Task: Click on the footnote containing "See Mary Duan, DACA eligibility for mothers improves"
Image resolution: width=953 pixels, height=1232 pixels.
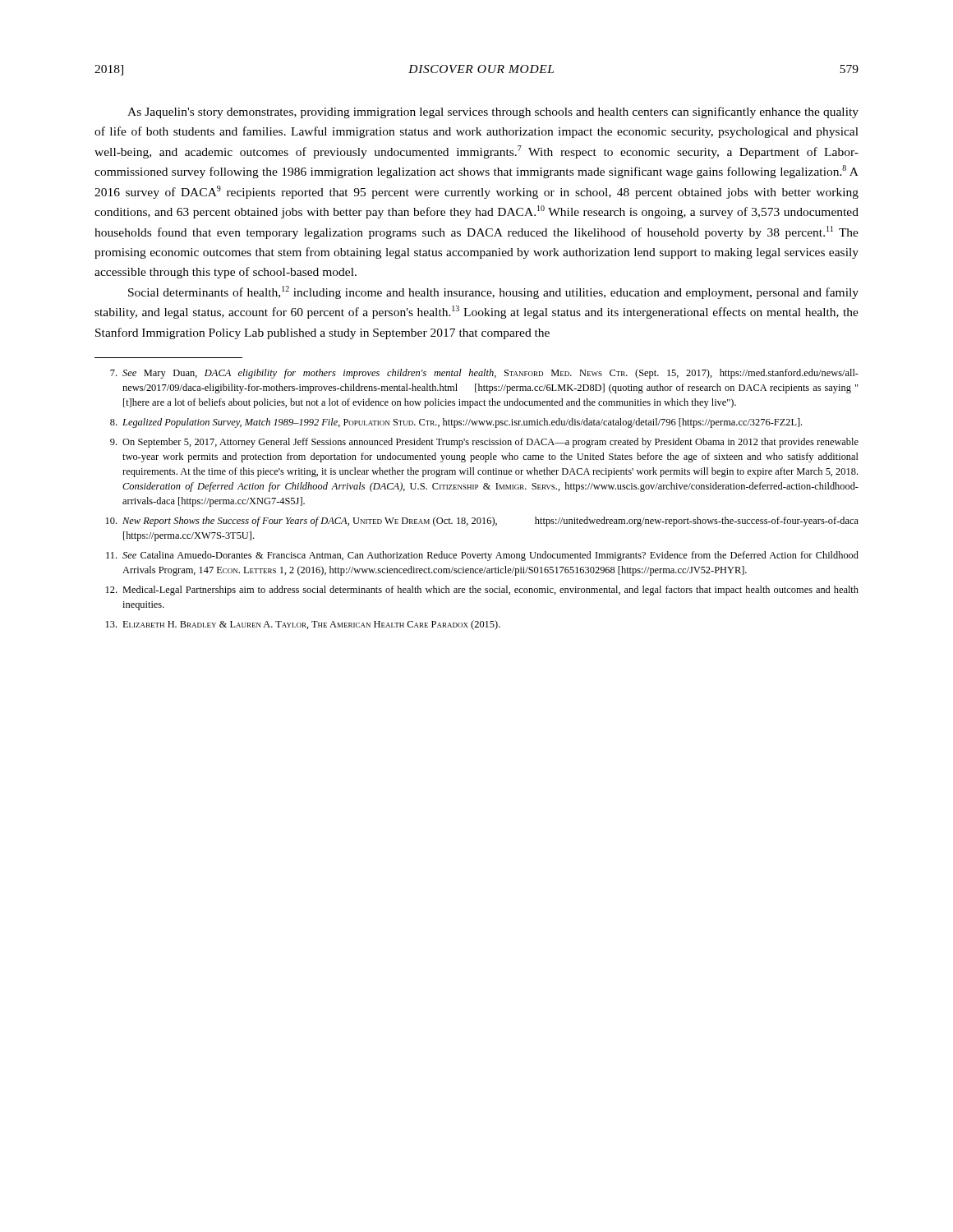Action: (476, 389)
